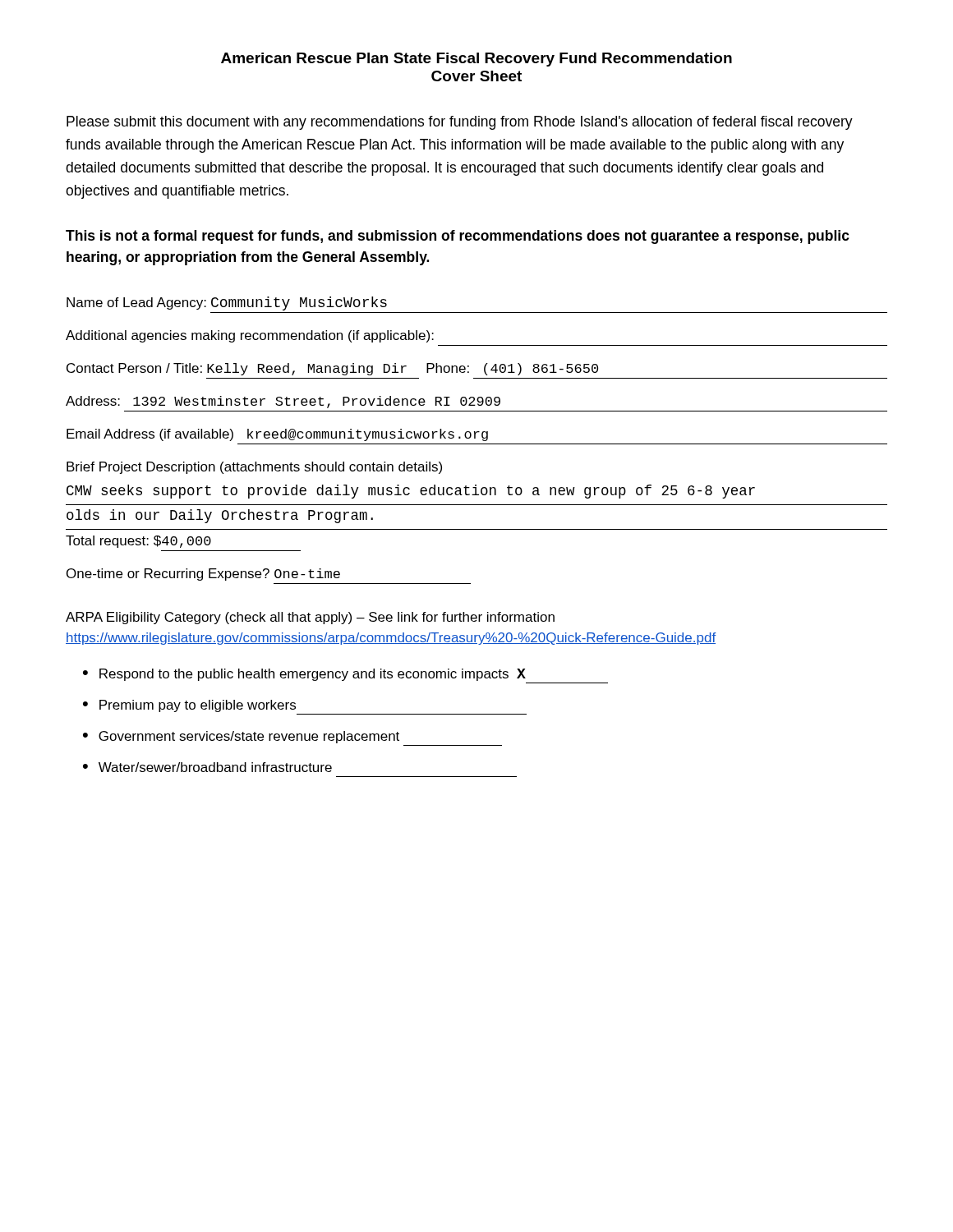Select the list item containing "• Water/sewer/broadband infrastructure"
This screenshot has height=1232, width=953.
click(485, 767)
